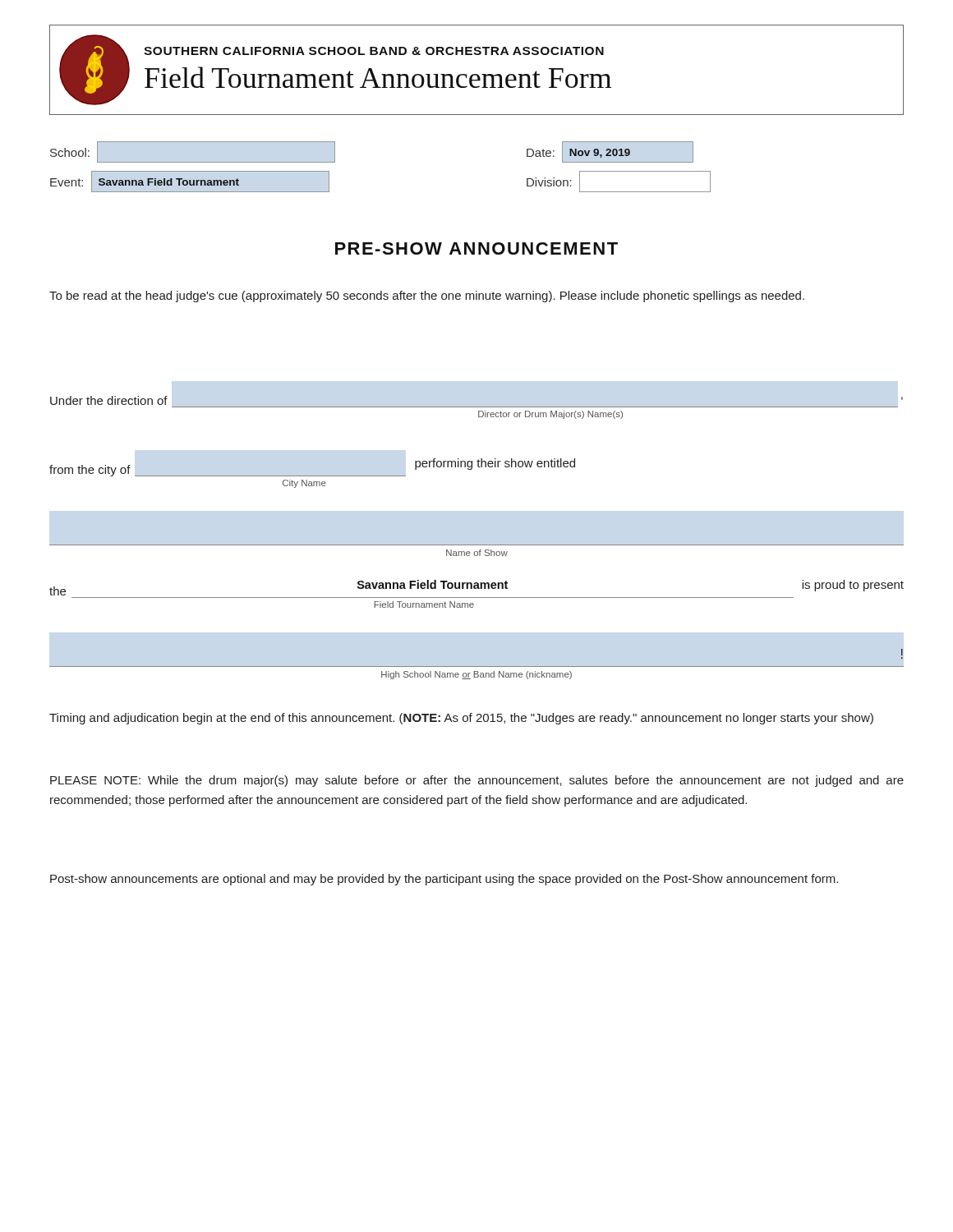Find the text block that says "! High School Name or Band"
This screenshot has height=1232, width=953.
coord(476,656)
